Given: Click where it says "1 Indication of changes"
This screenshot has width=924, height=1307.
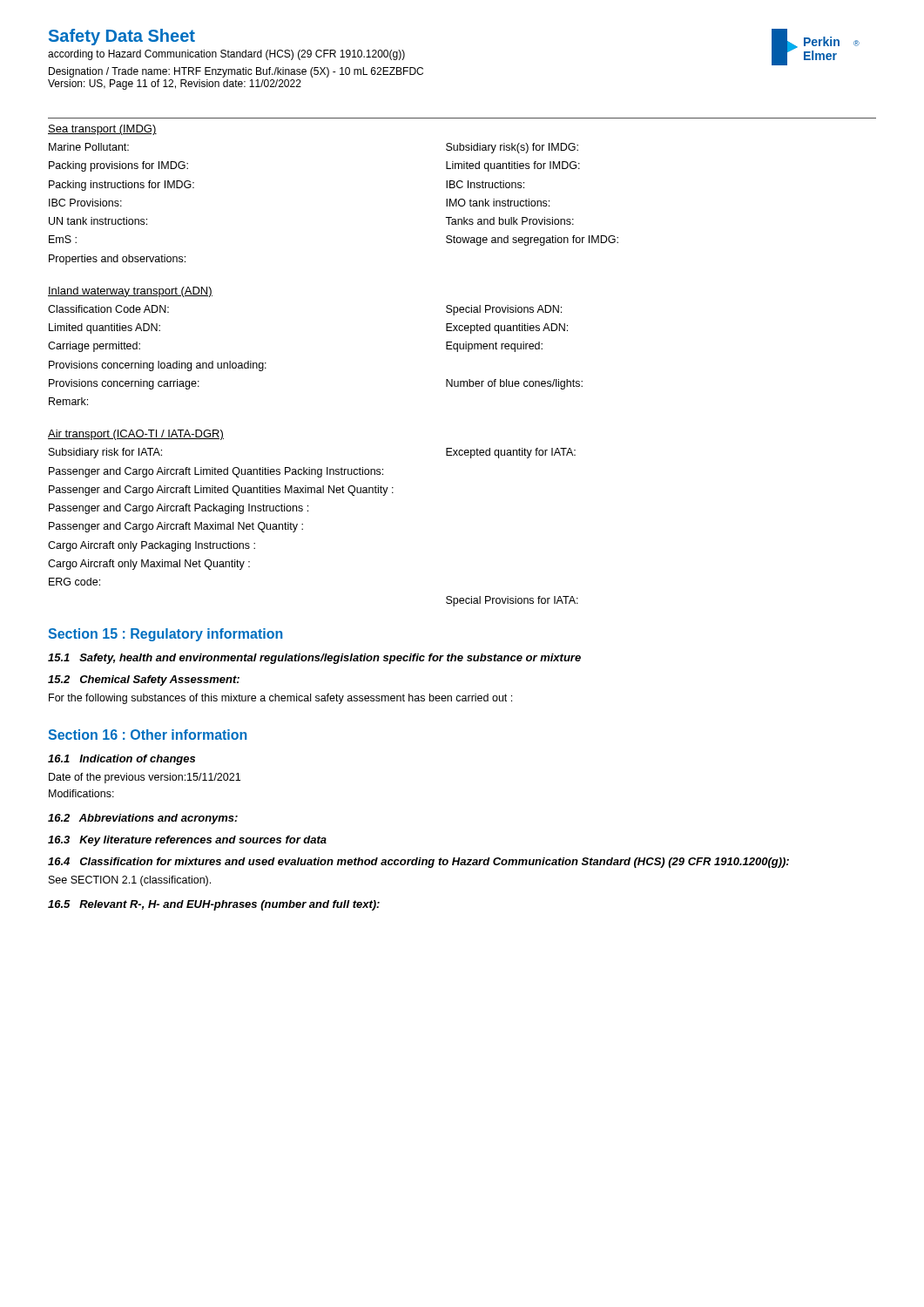Looking at the screenshot, I should point(121,760).
